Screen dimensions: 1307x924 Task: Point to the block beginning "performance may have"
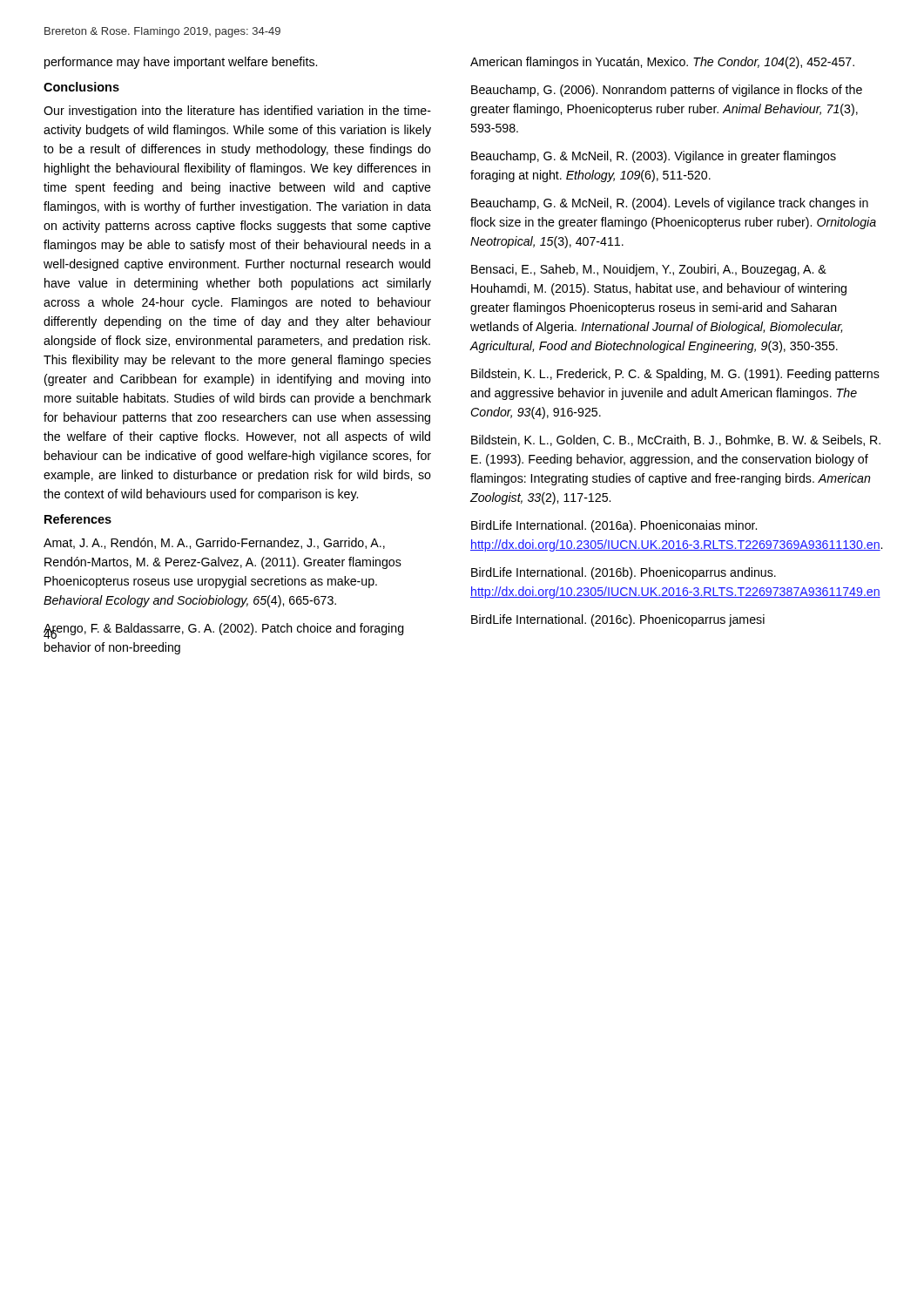pos(181,62)
